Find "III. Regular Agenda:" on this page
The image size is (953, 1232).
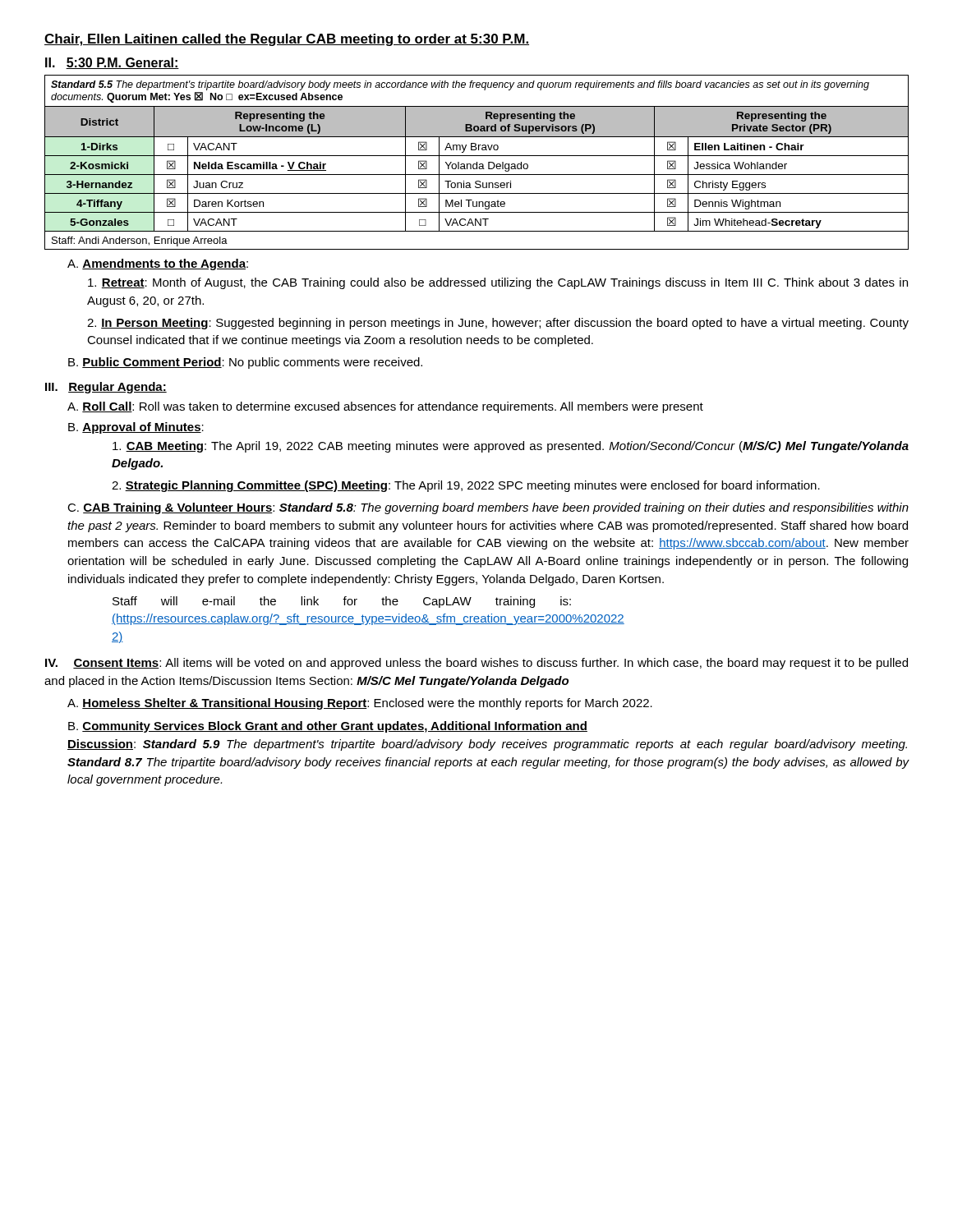pyautogui.click(x=105, y=386)
